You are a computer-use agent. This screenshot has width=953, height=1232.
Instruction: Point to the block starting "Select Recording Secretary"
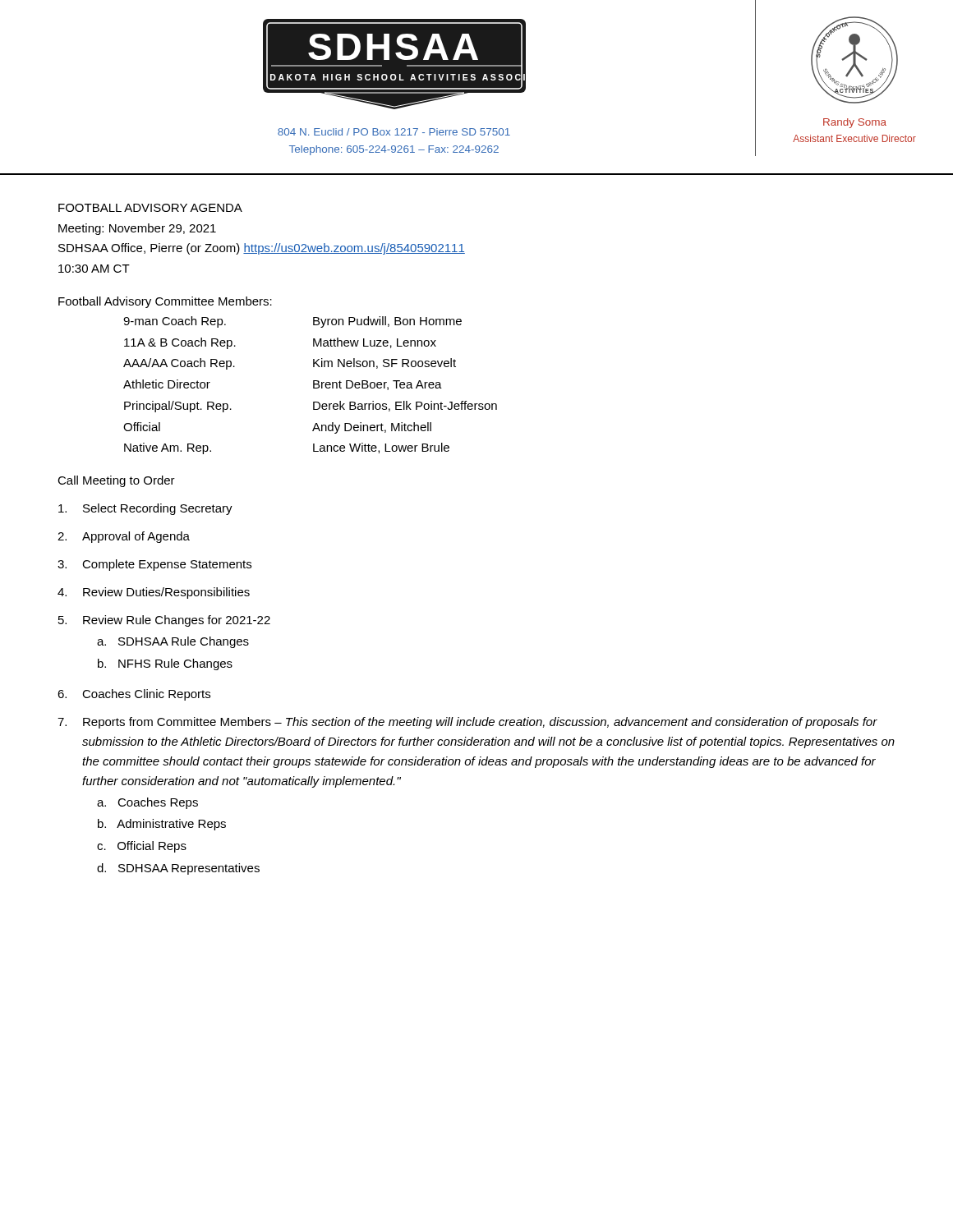pos(145,509)
